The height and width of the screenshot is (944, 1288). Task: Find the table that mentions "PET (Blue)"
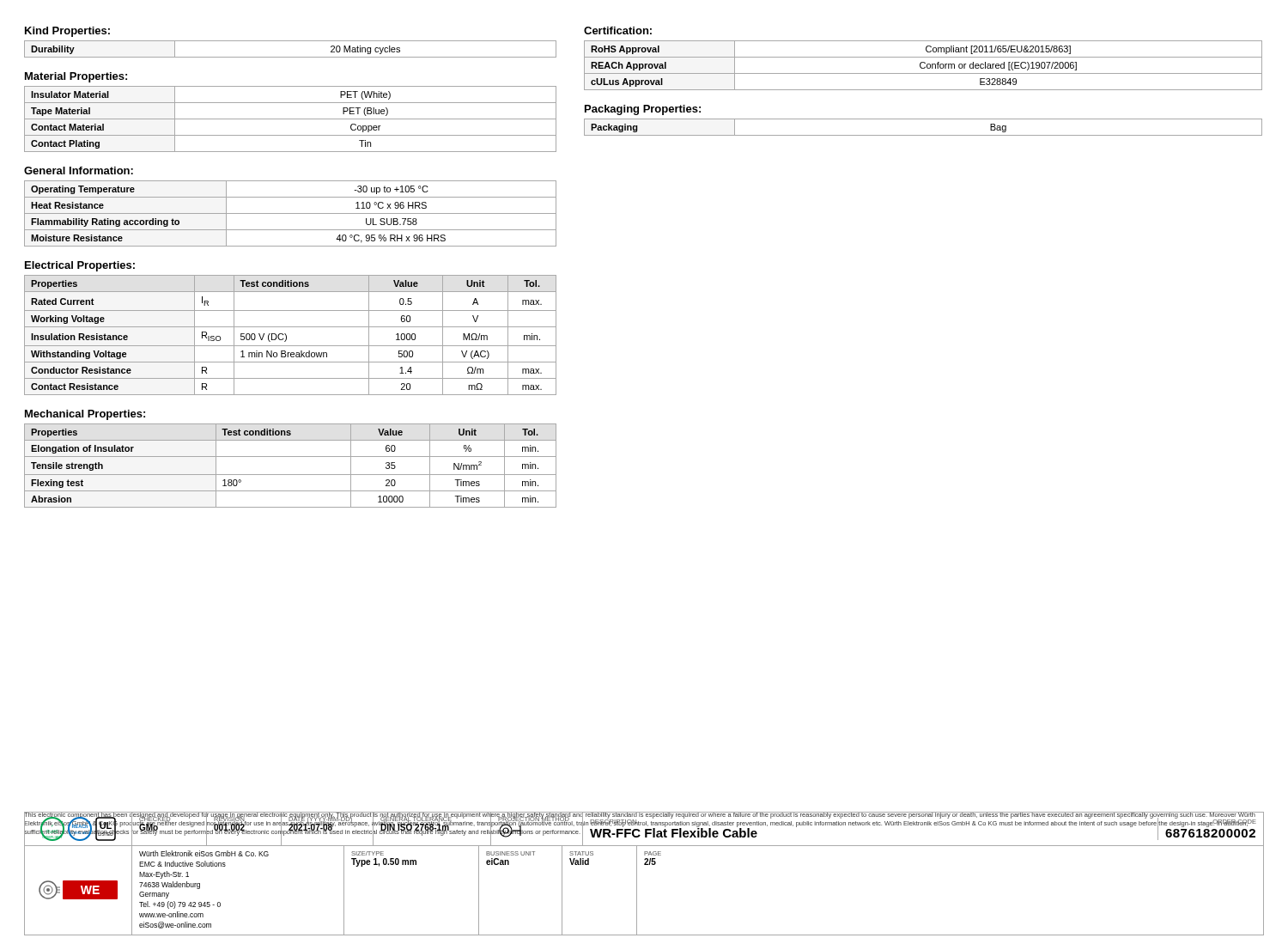click(290, 119)
